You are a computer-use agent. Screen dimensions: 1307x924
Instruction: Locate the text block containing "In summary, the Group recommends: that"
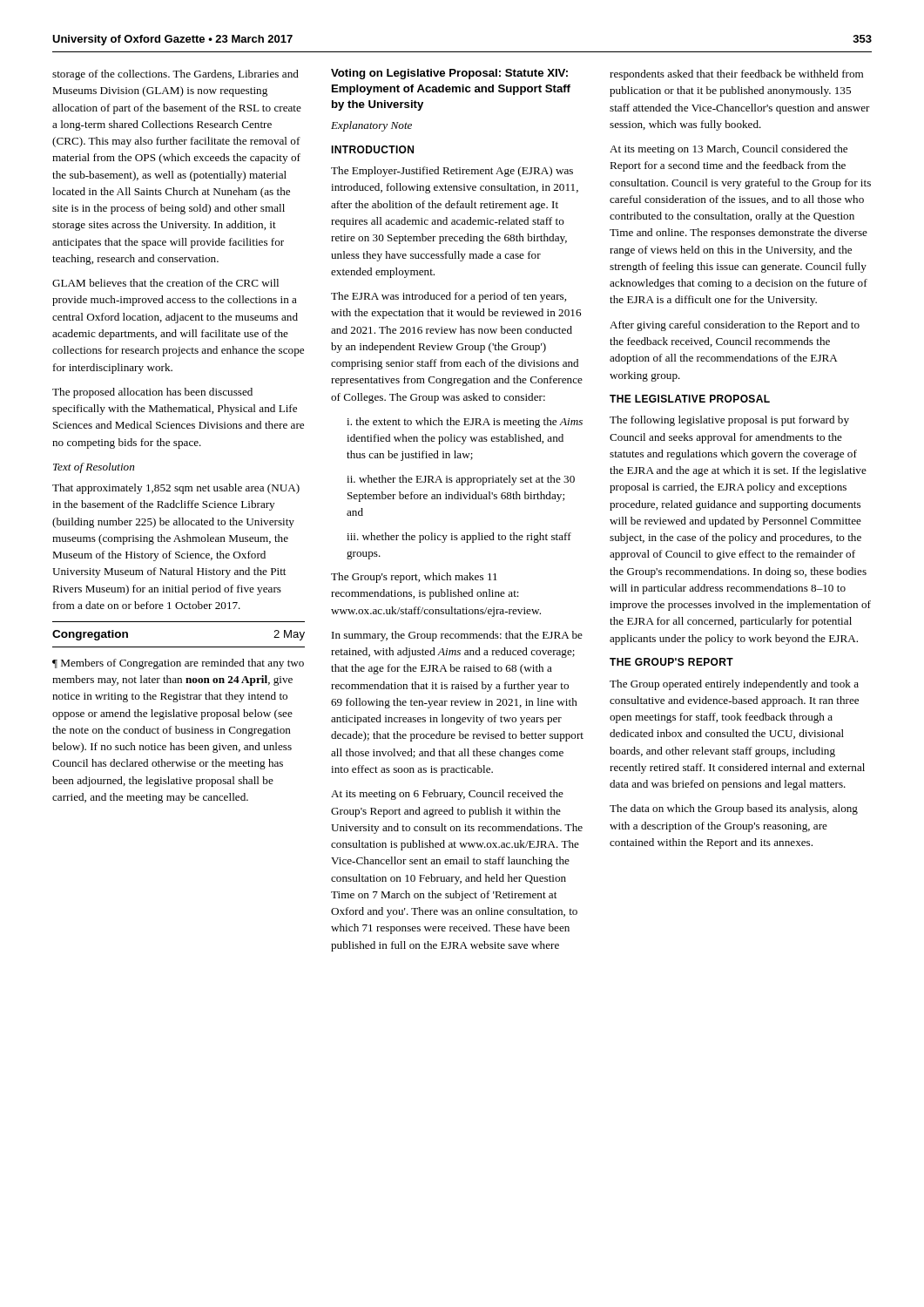click(457, 702)
